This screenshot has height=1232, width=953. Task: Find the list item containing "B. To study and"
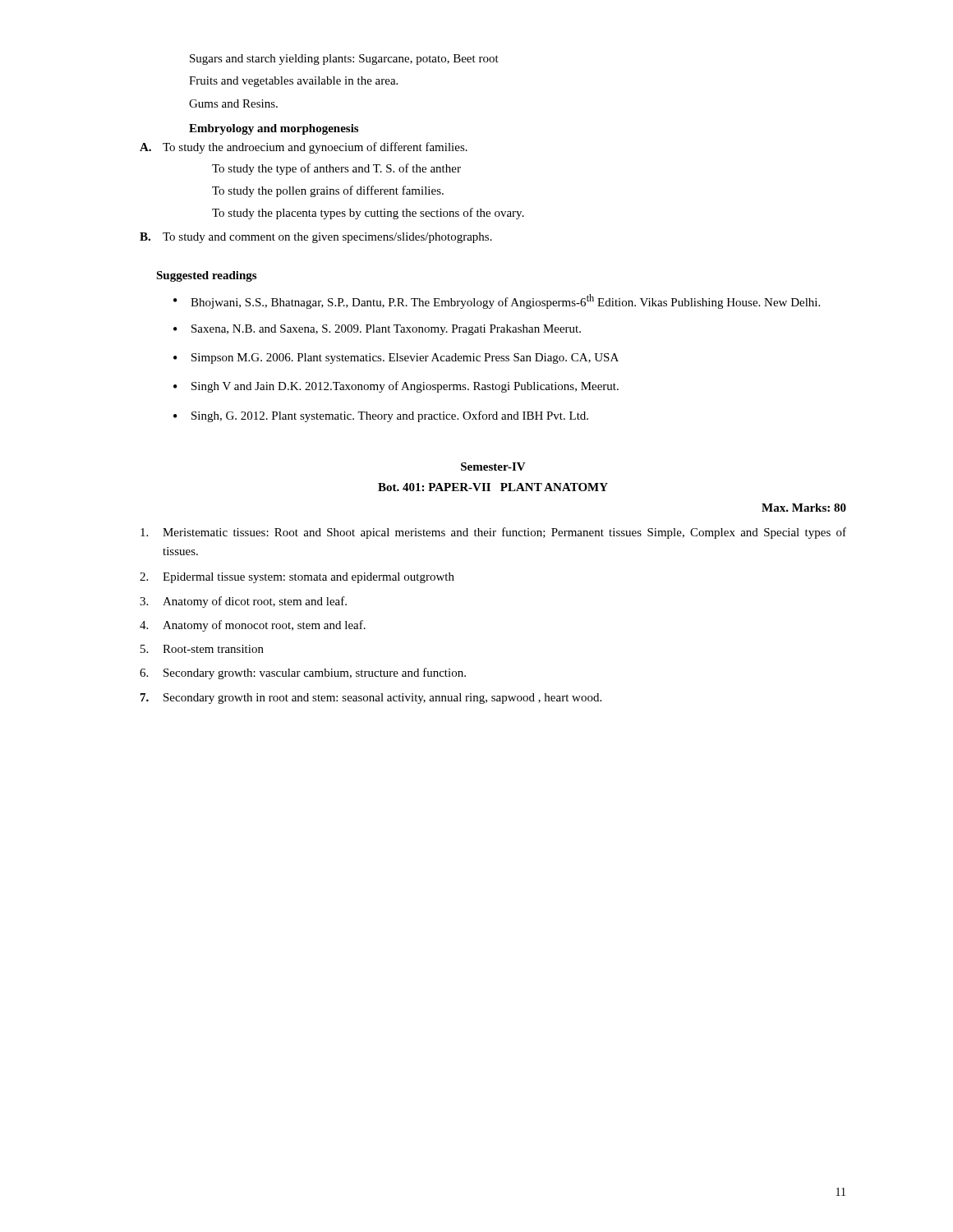coord(316,237)
